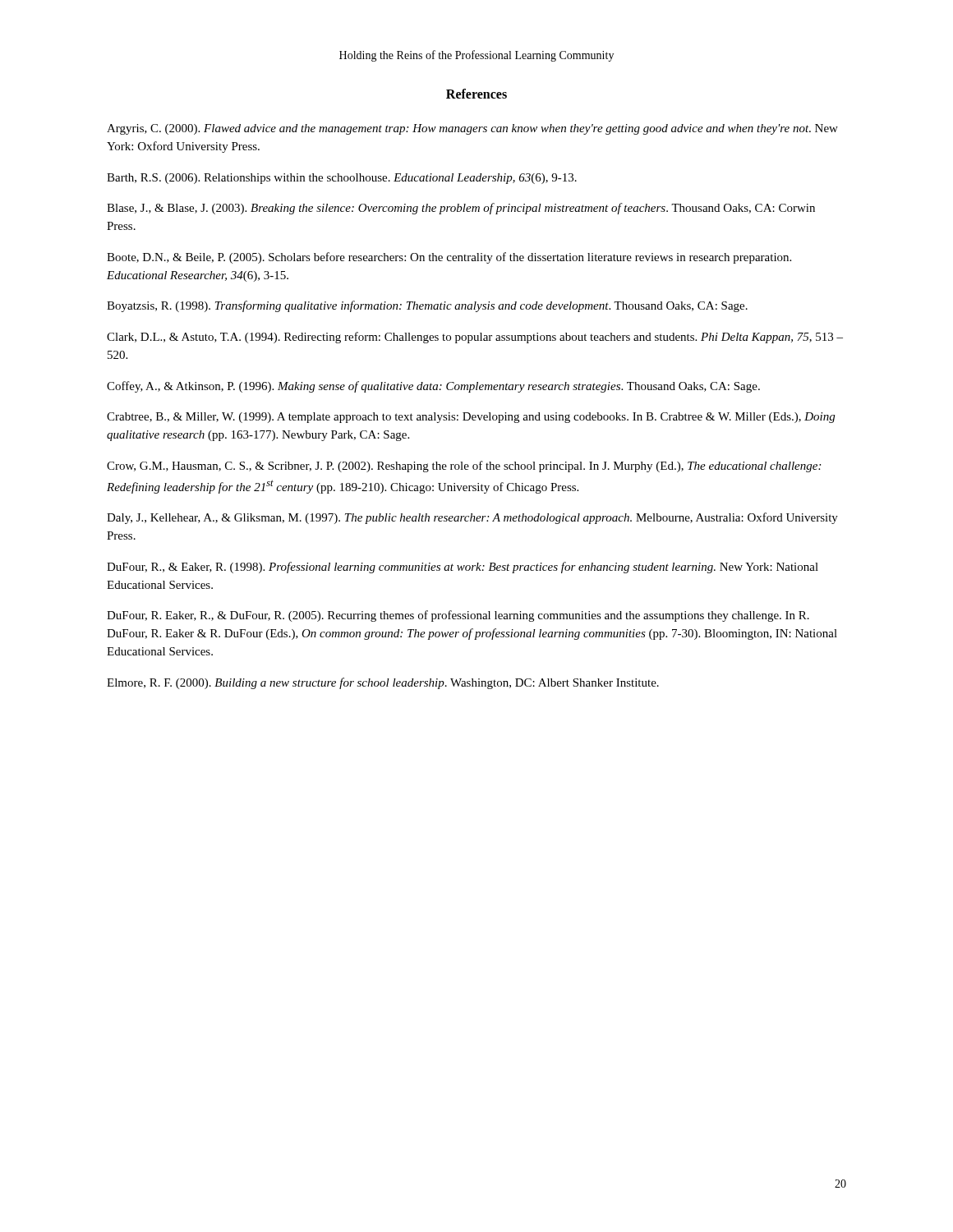Image resolution: width=953 pixels, height=1232 pixels.
Task: Click on the block starting "Boote, D.N., & Beile, P. (2005). Scholars before"
Action: pyautogui.click(x=476, y=266)
